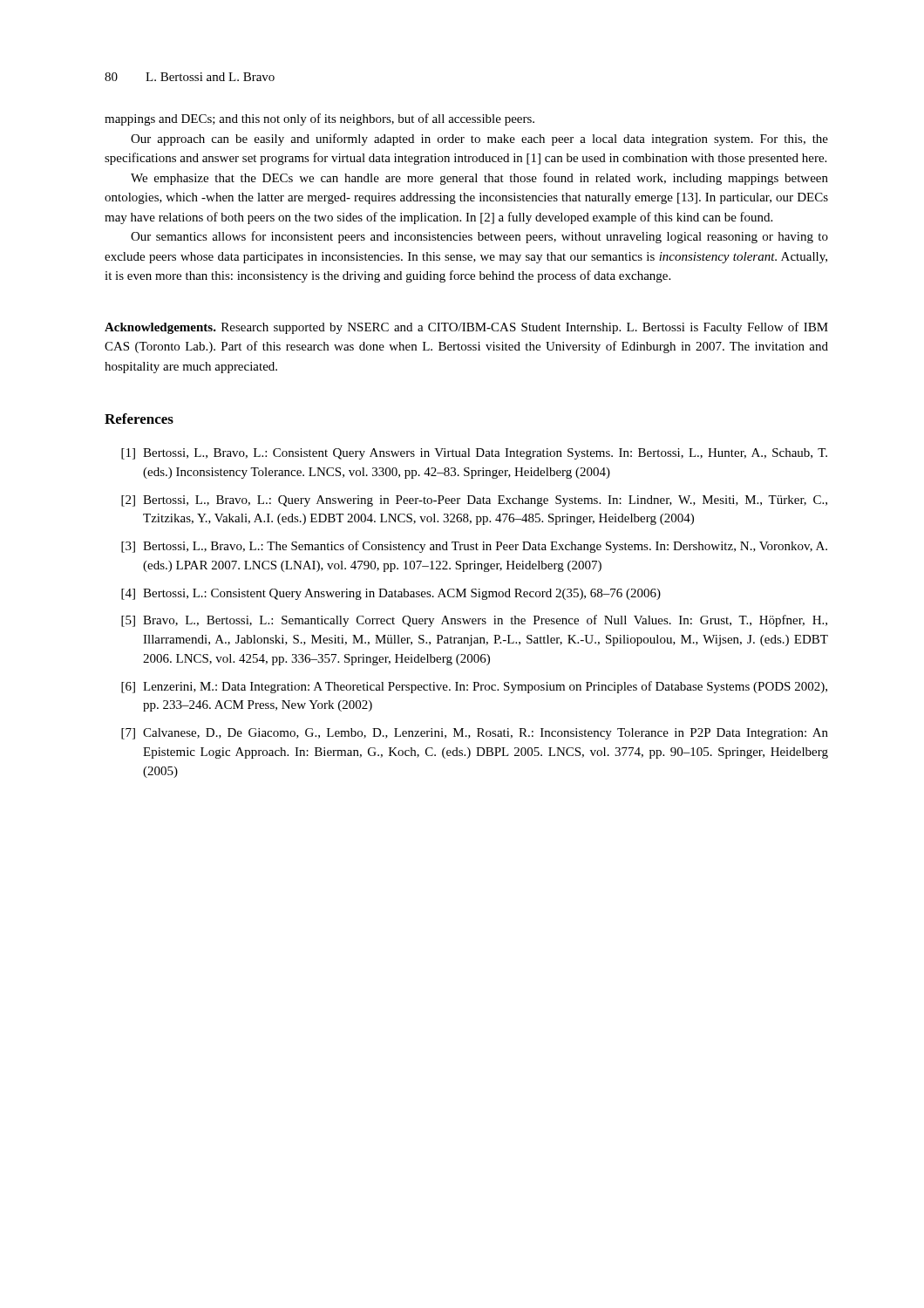Where is the passage that starts "[7] Calvanese, D., De Giacomo, G., Lembo,"?
Screen dimensions: 1308x924
coord(466,752)
